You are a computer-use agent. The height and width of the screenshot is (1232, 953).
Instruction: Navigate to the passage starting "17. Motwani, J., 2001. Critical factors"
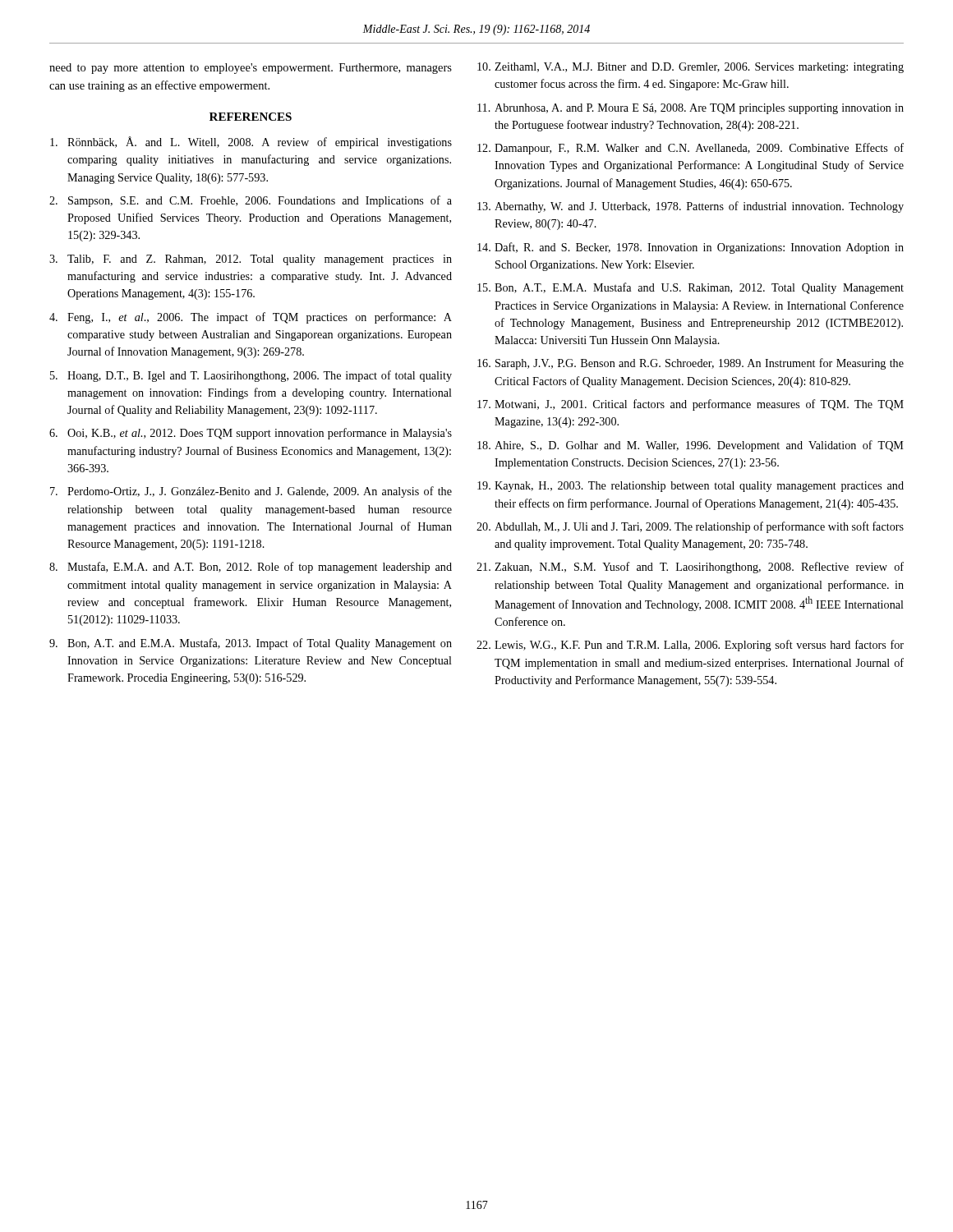690,413
